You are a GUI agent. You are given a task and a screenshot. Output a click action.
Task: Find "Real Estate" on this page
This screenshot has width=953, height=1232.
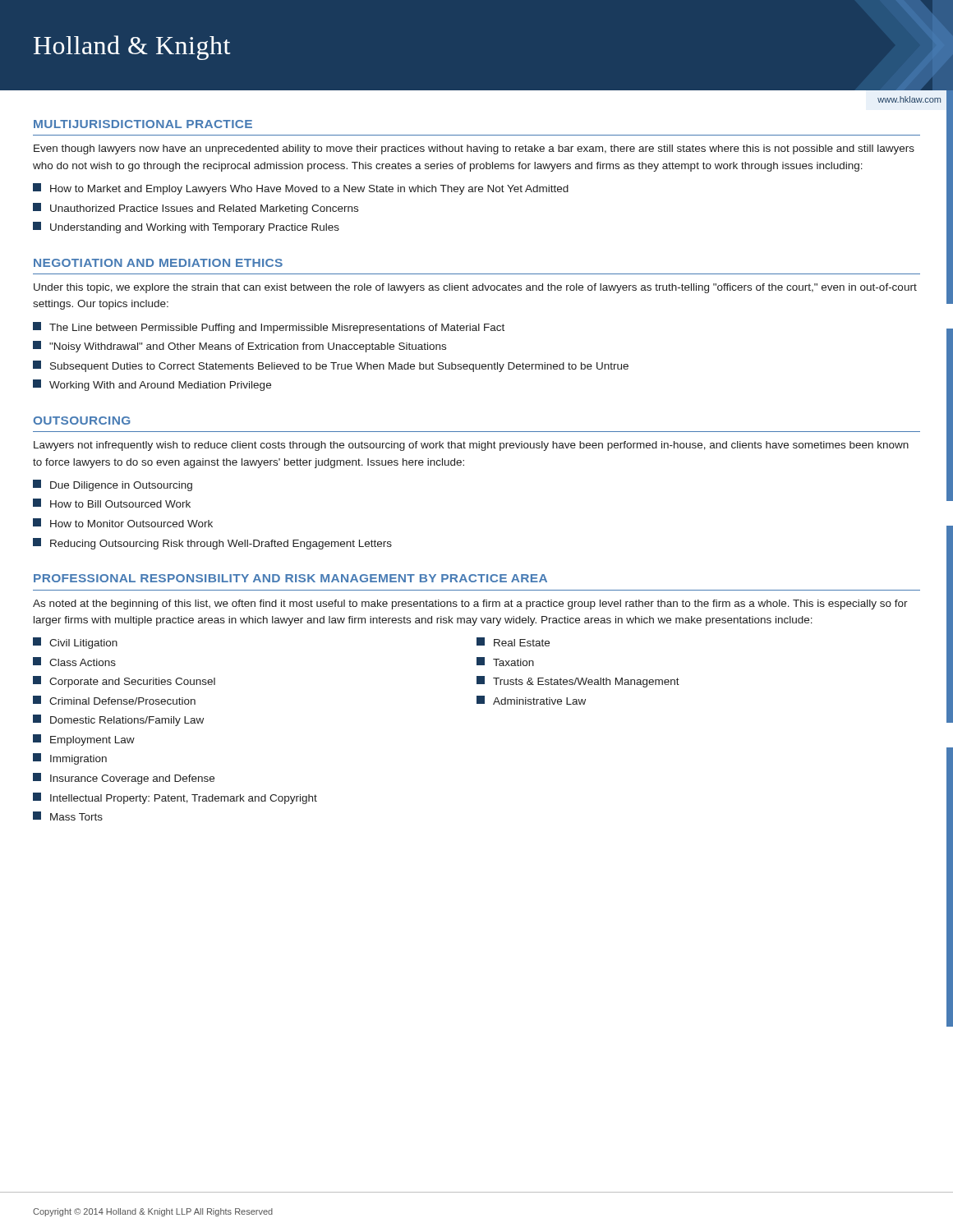pyautogui.click(x=513, y=643)
